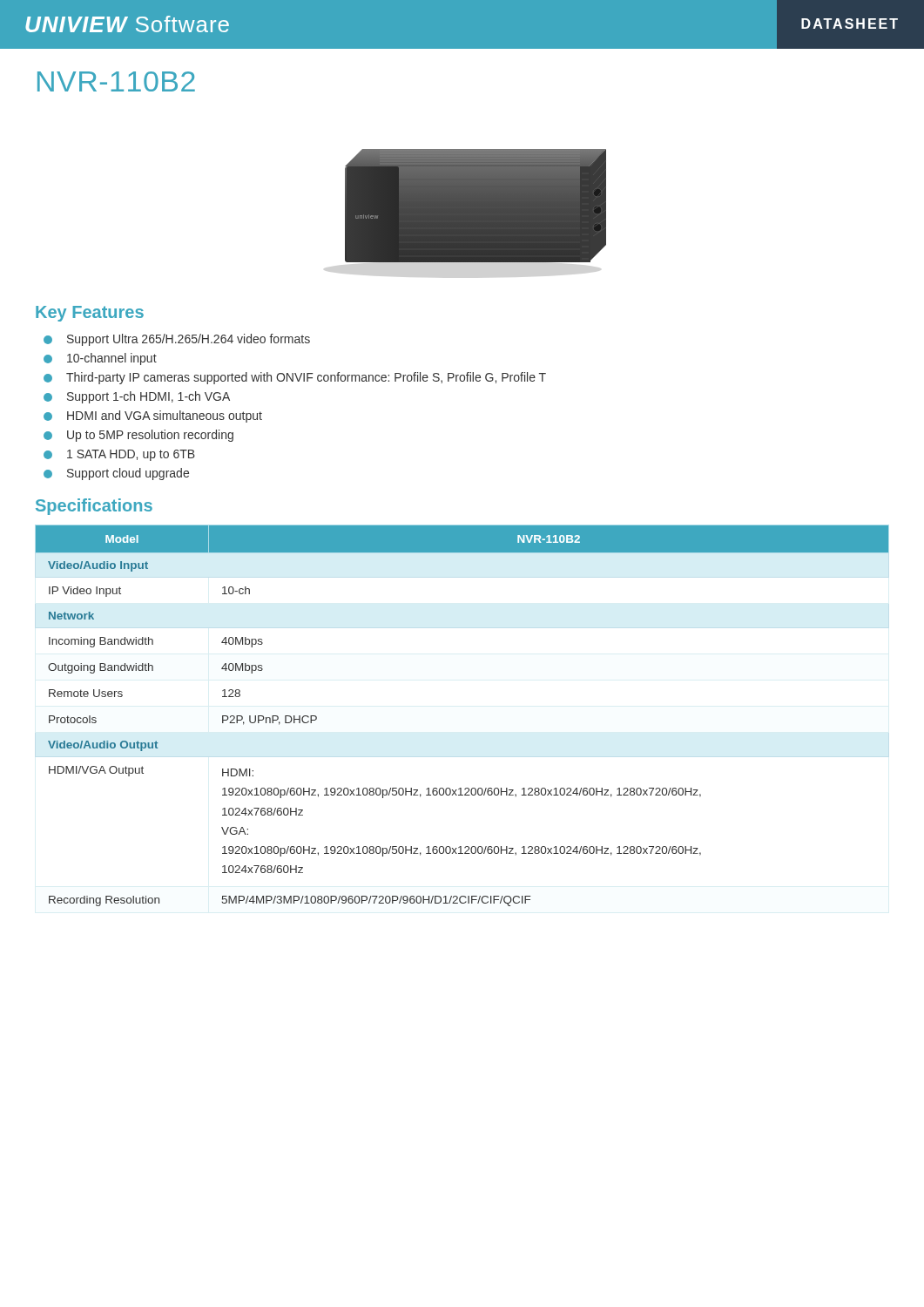Point to the block starting "Support Ultra 265/H.265/H.264"

pyautogui.click(x=177, y=339)
